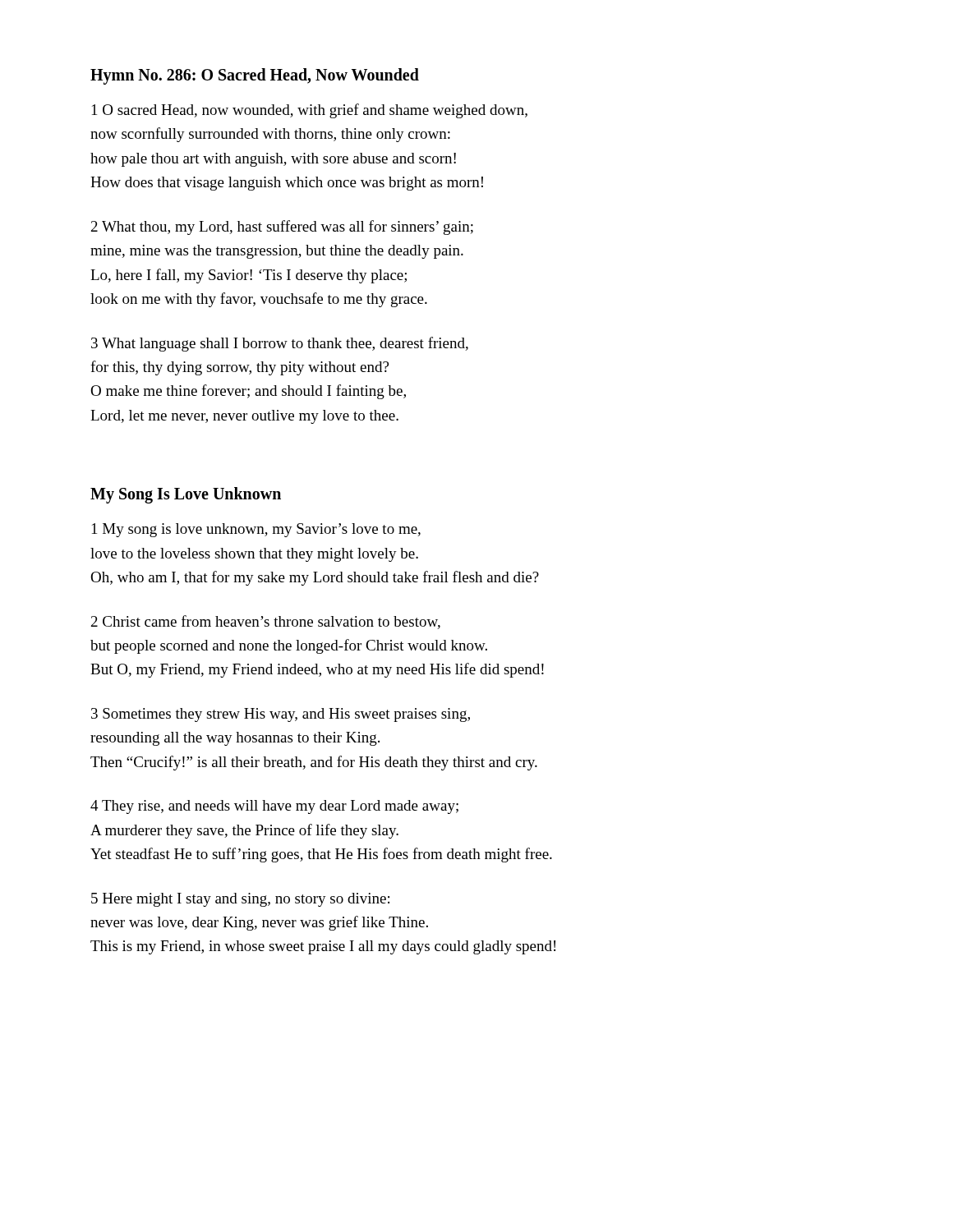Find the block starting "5 Here might I stay and sing, no"
Image resolution: width=953 pixels, height=1232 pixels.
click(x=324, y=922)
